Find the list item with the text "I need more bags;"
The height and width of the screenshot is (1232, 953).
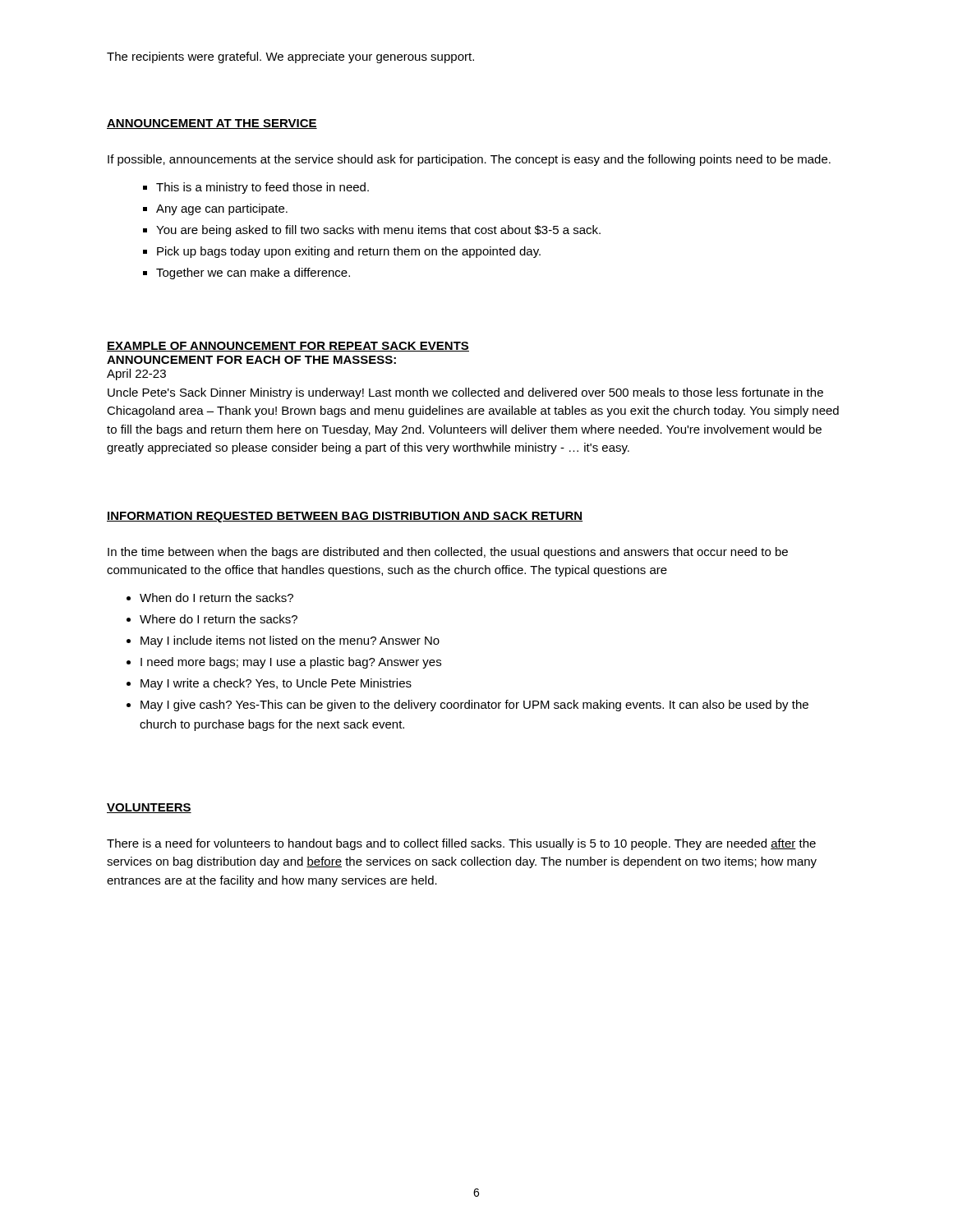(291, 661)
